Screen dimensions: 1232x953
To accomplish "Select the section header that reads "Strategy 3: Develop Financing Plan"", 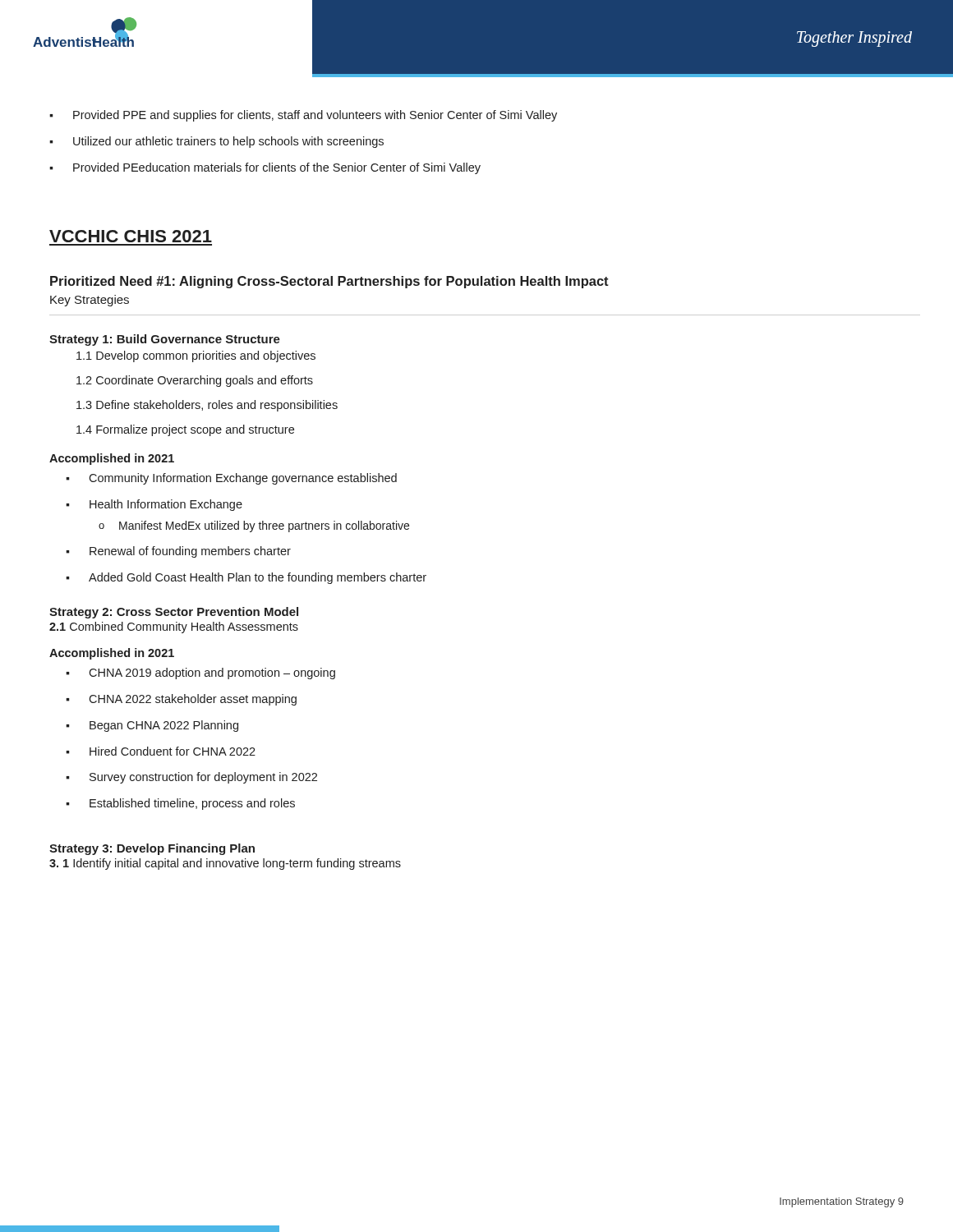I will 152,848.
